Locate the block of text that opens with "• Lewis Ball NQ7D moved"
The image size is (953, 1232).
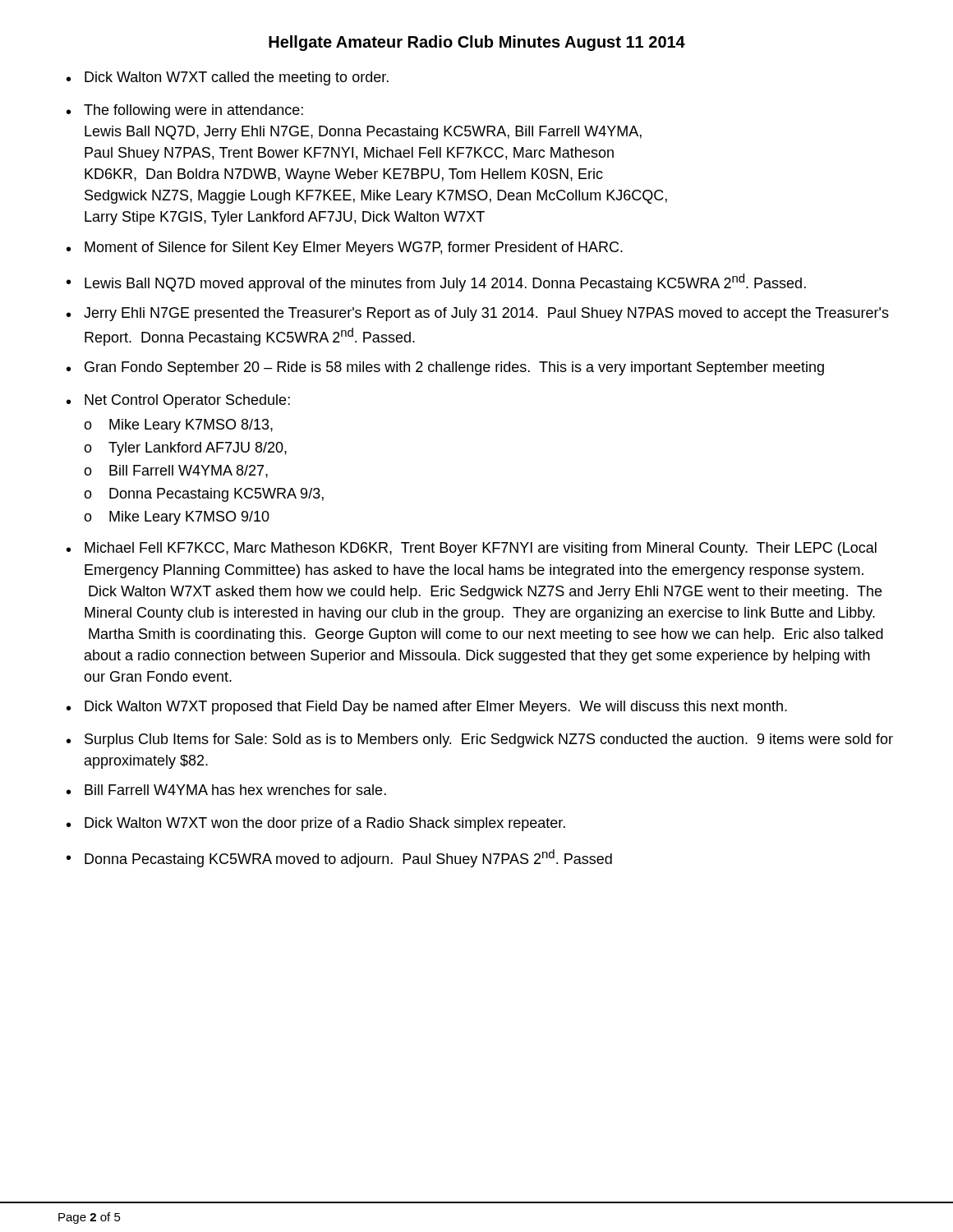(481, 281)
